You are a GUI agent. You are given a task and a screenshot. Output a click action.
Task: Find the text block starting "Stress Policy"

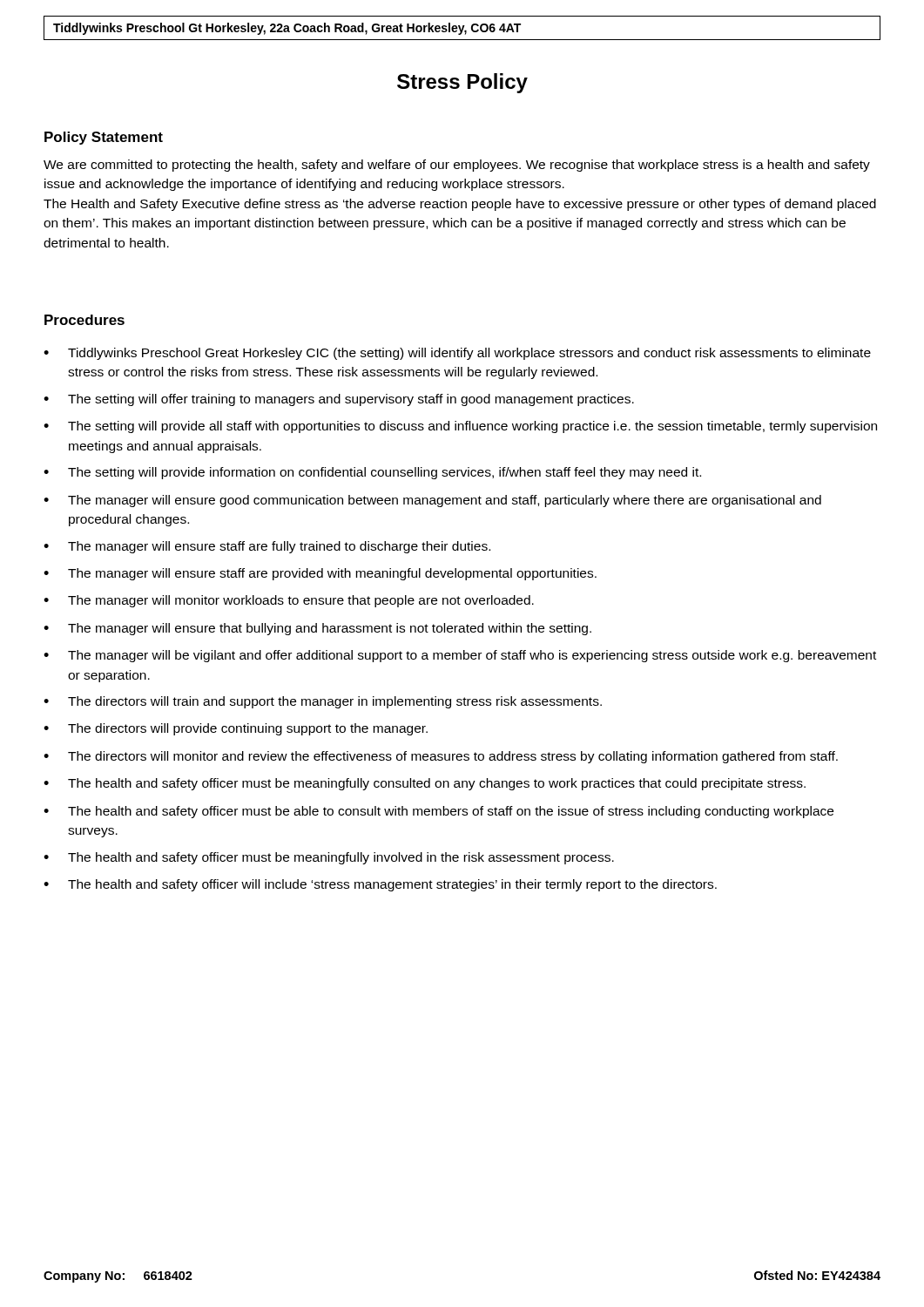point(462,82)
